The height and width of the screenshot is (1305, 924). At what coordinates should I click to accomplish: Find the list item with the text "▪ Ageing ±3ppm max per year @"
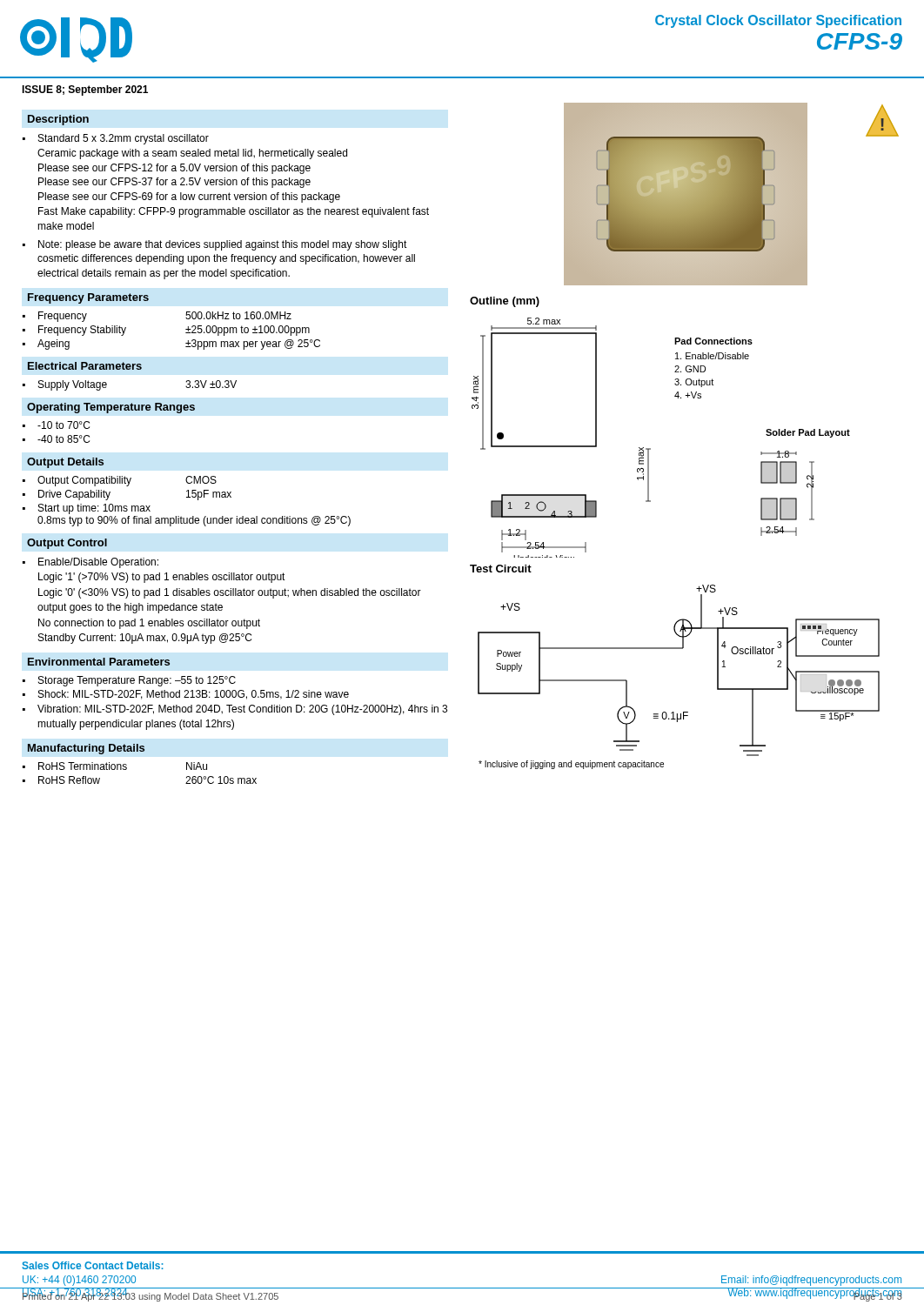[x=53, y=344]
